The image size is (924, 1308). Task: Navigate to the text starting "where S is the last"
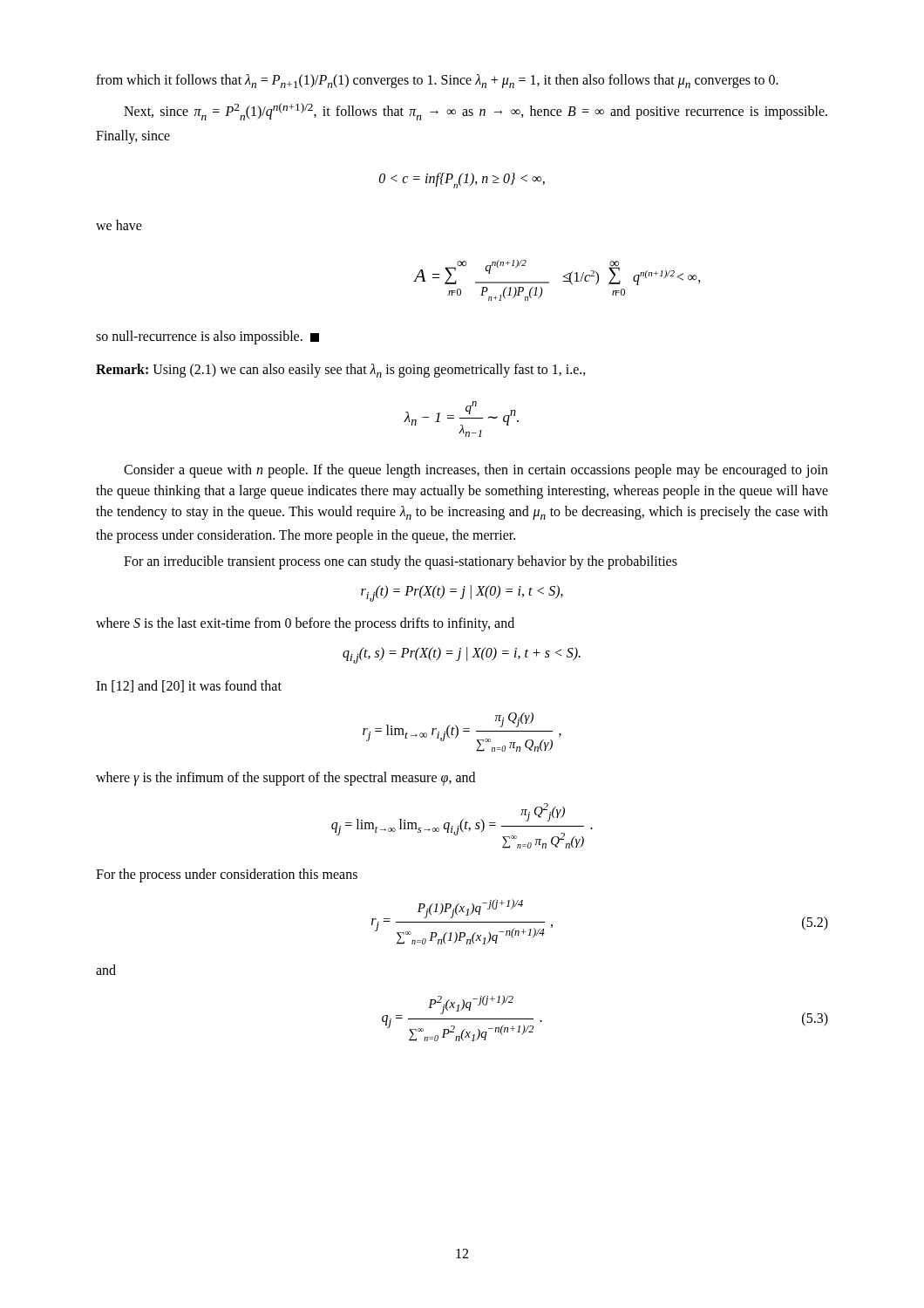tap(305, 623)
